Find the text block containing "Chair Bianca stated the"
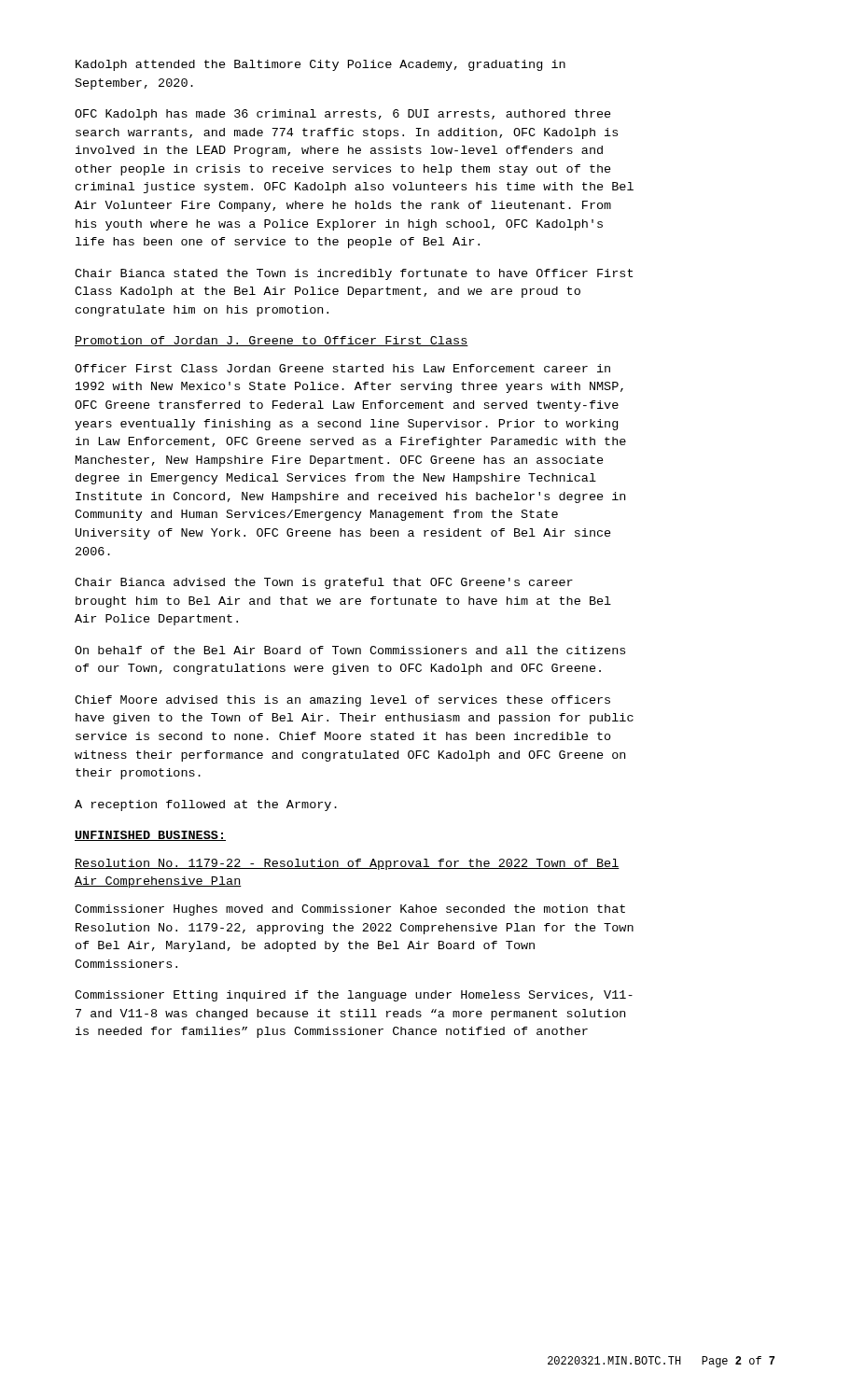 tap(354, 292)
